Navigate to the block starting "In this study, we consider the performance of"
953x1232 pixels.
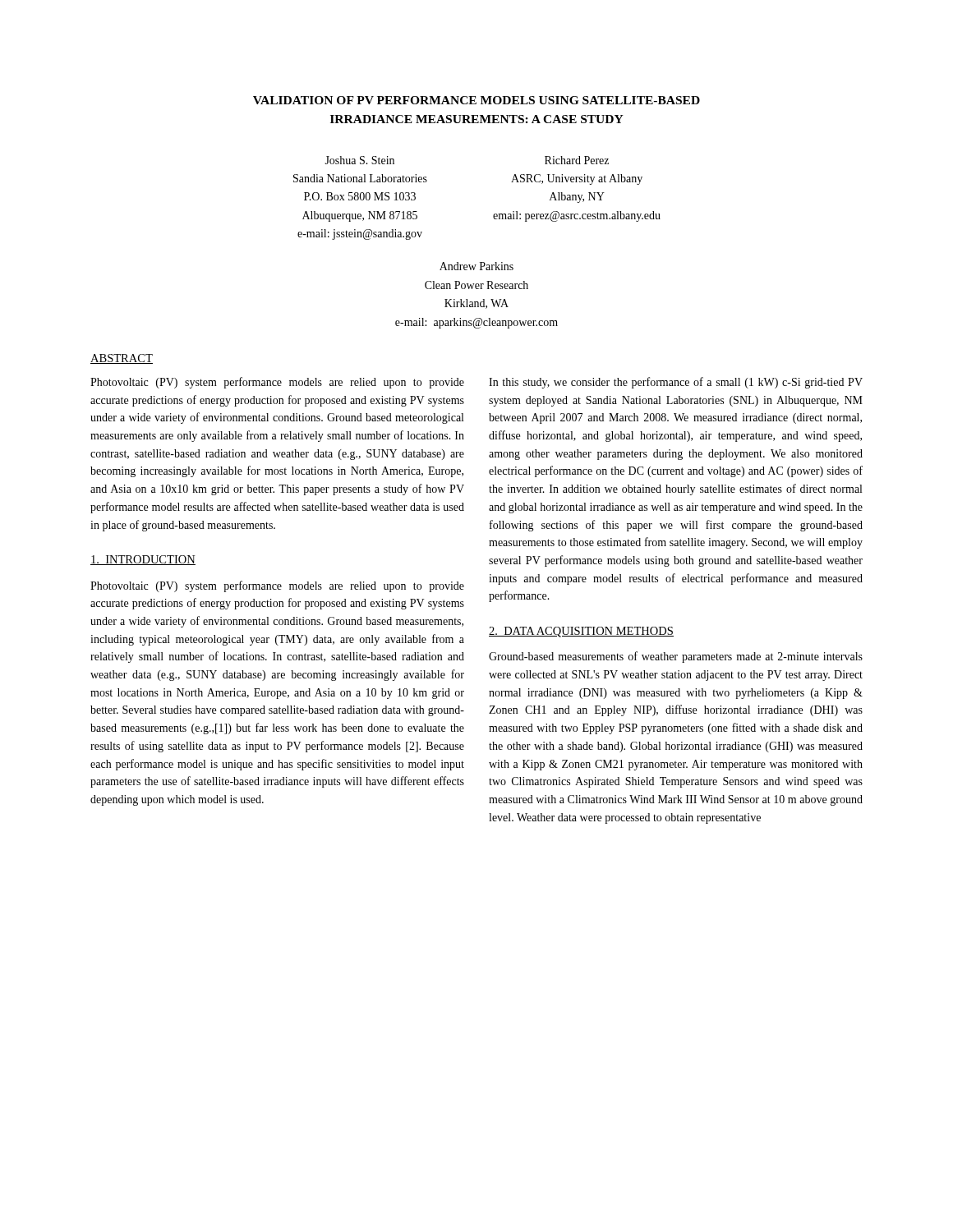(x=676, y=489)
